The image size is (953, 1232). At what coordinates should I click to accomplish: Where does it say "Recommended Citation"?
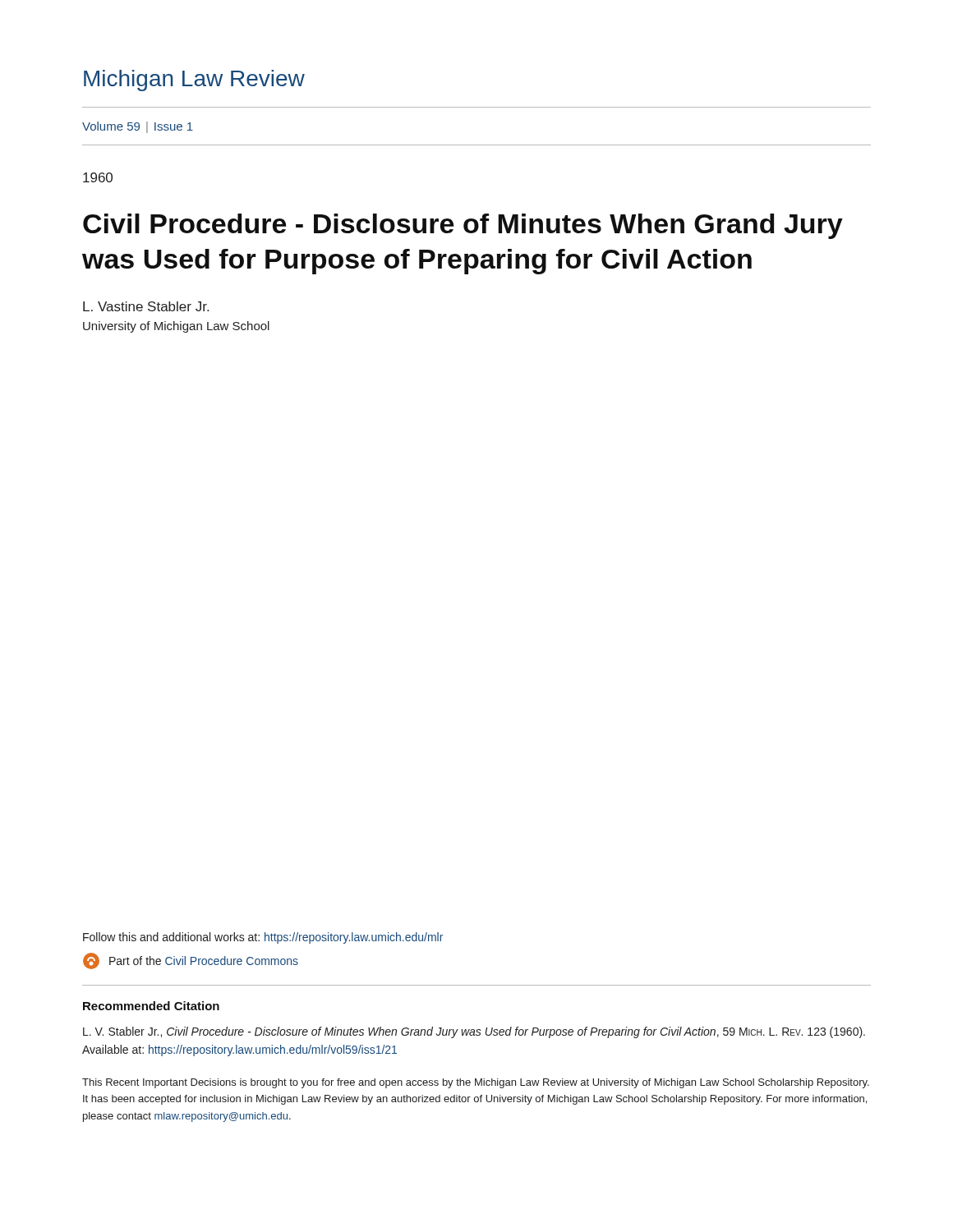click(151, 1006)
